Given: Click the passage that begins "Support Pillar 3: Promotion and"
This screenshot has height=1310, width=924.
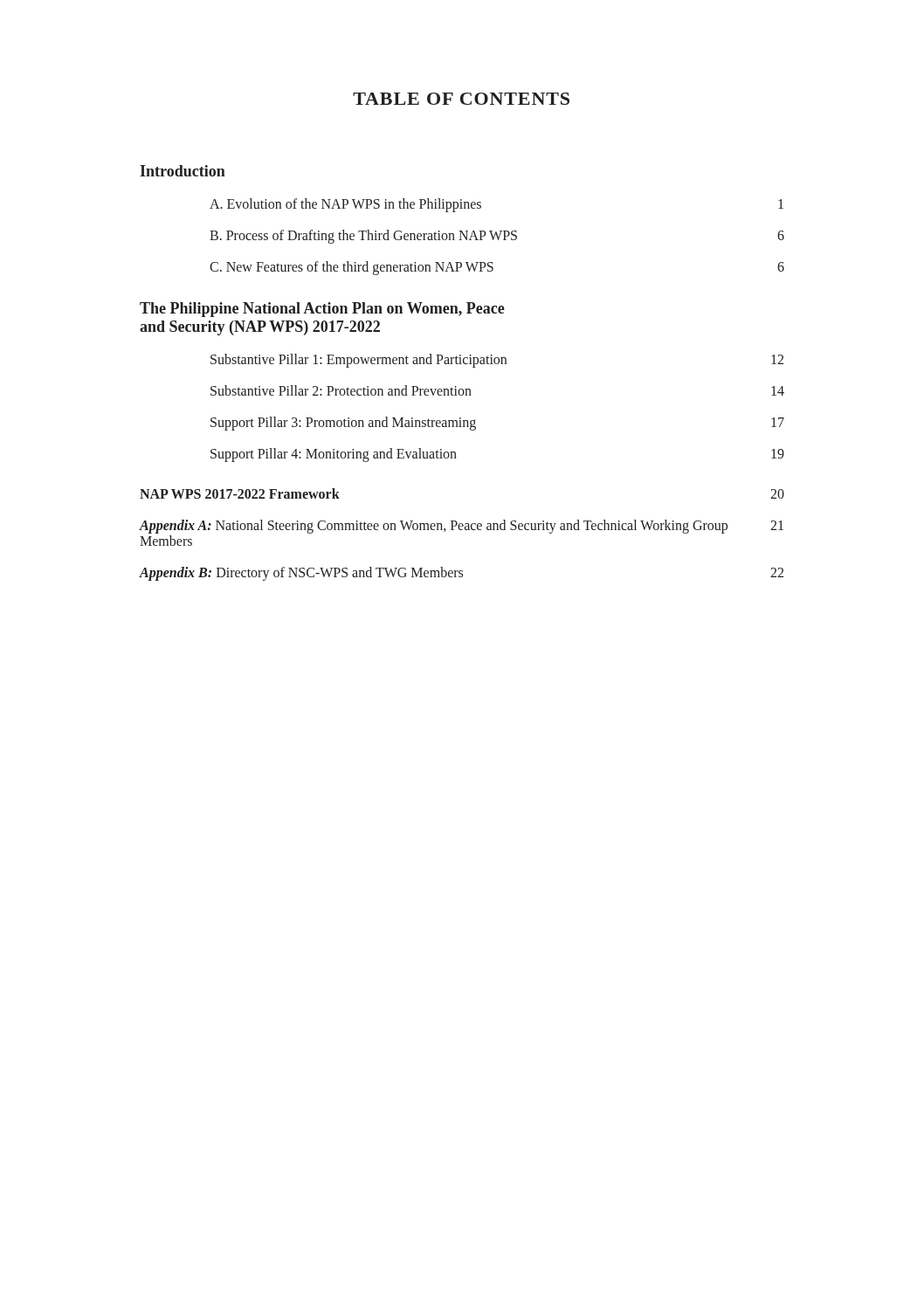Looking at the screenshot, I should pyautogui.click(x=348, y=423).
